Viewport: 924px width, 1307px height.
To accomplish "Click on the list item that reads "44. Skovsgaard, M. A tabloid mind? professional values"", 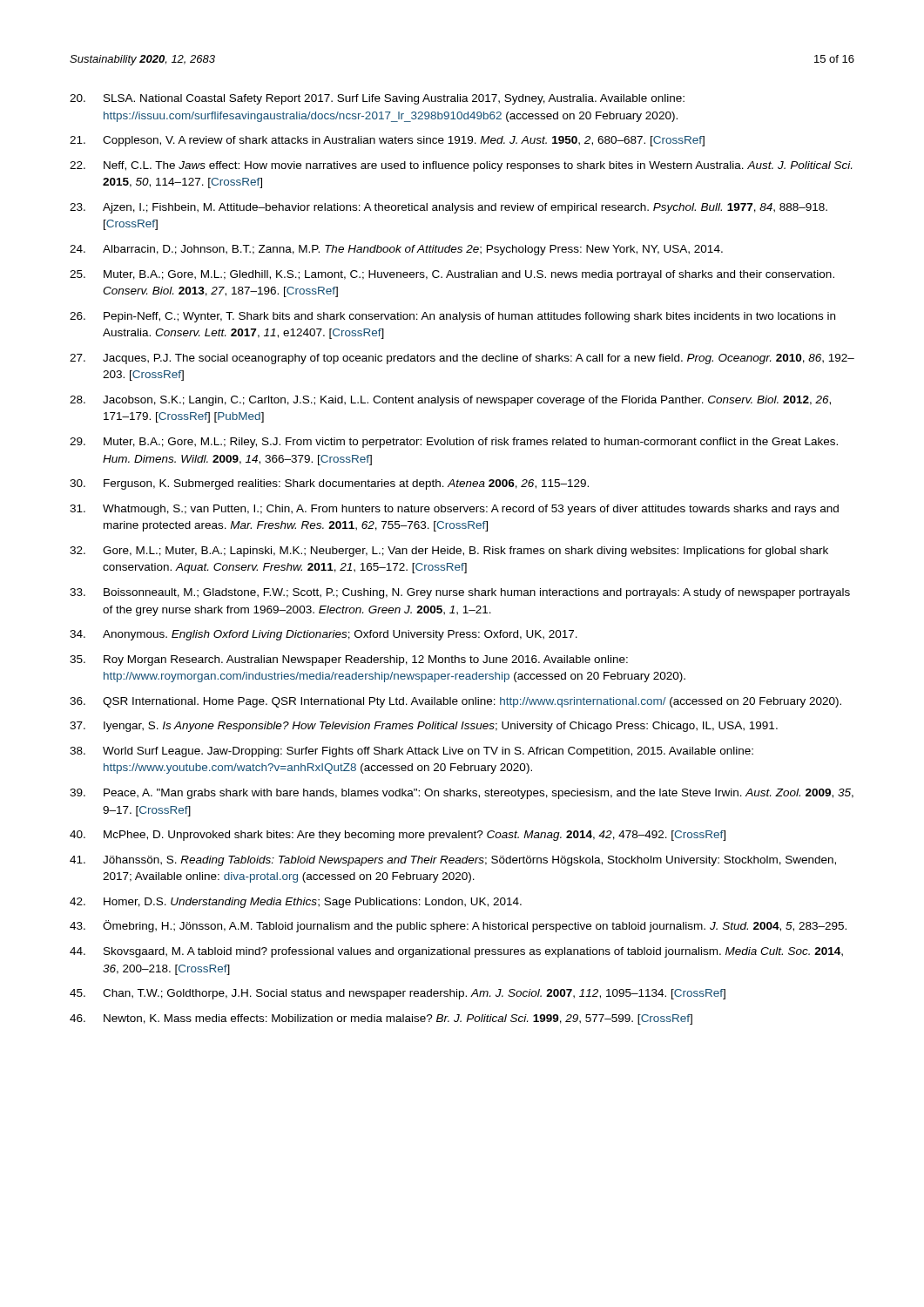I will point(462,960).
